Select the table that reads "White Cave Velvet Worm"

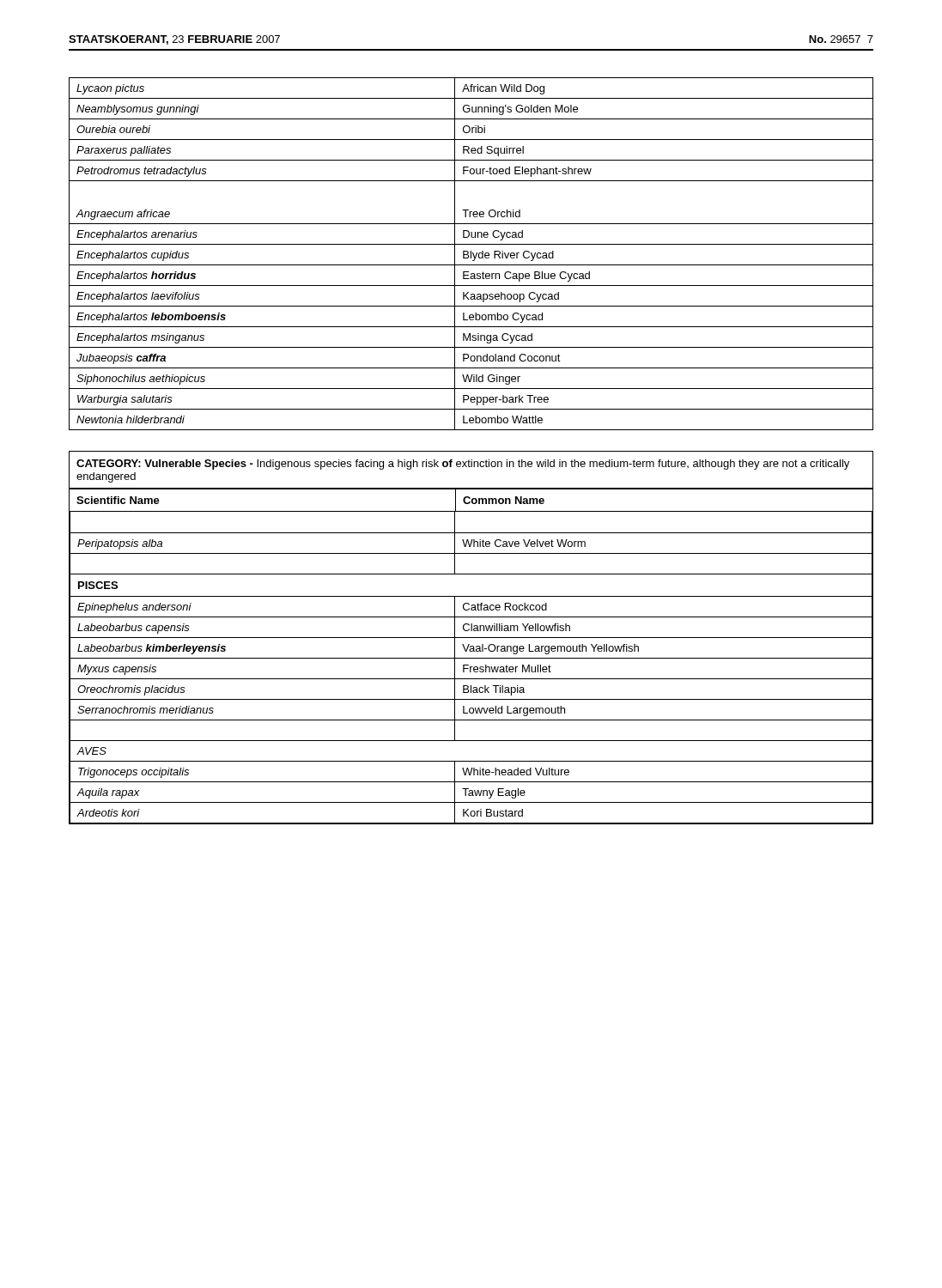pyautogui.click(x=471, y=638)
